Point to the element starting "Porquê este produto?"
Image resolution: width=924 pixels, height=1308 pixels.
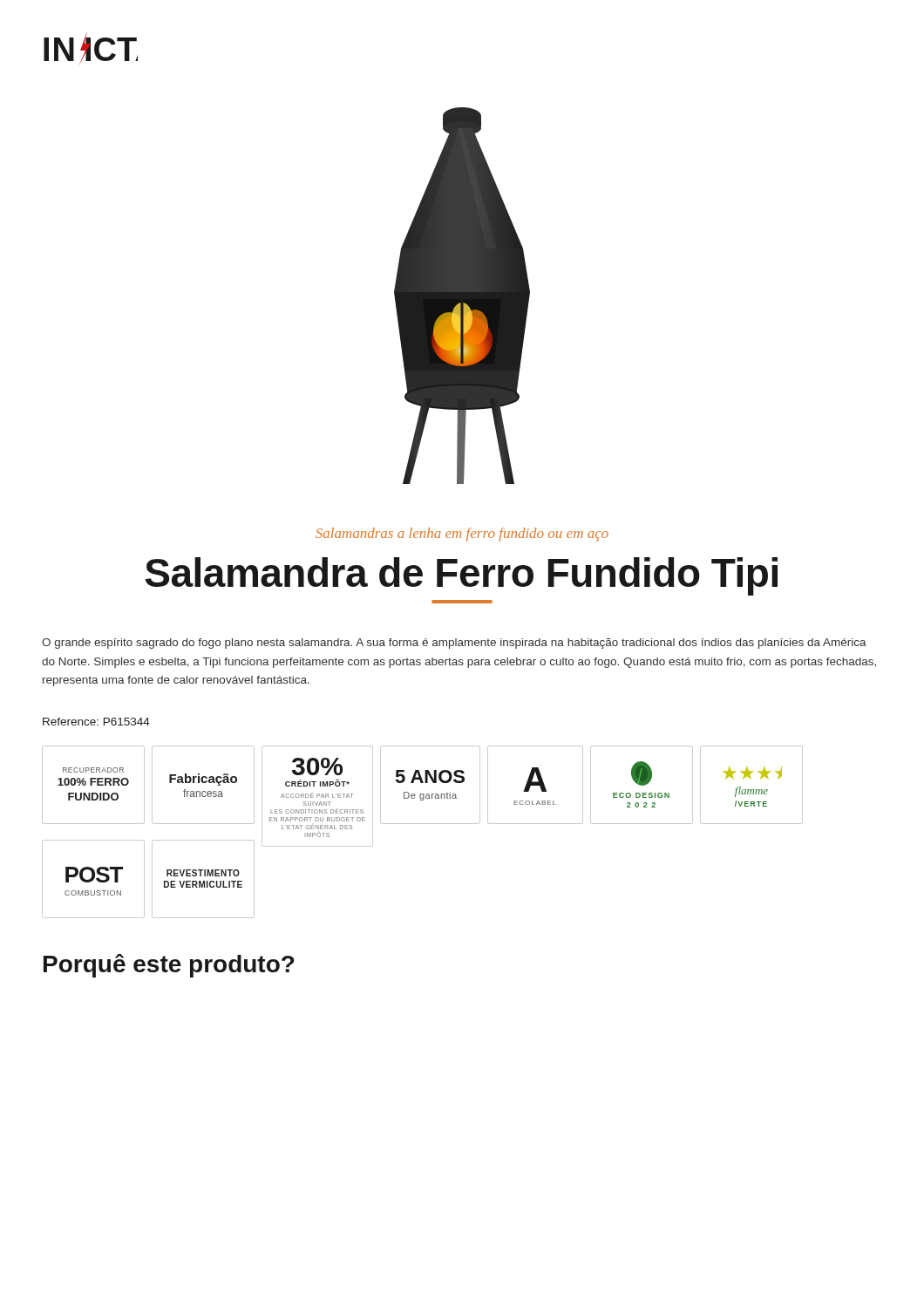(x=169, y=964)
